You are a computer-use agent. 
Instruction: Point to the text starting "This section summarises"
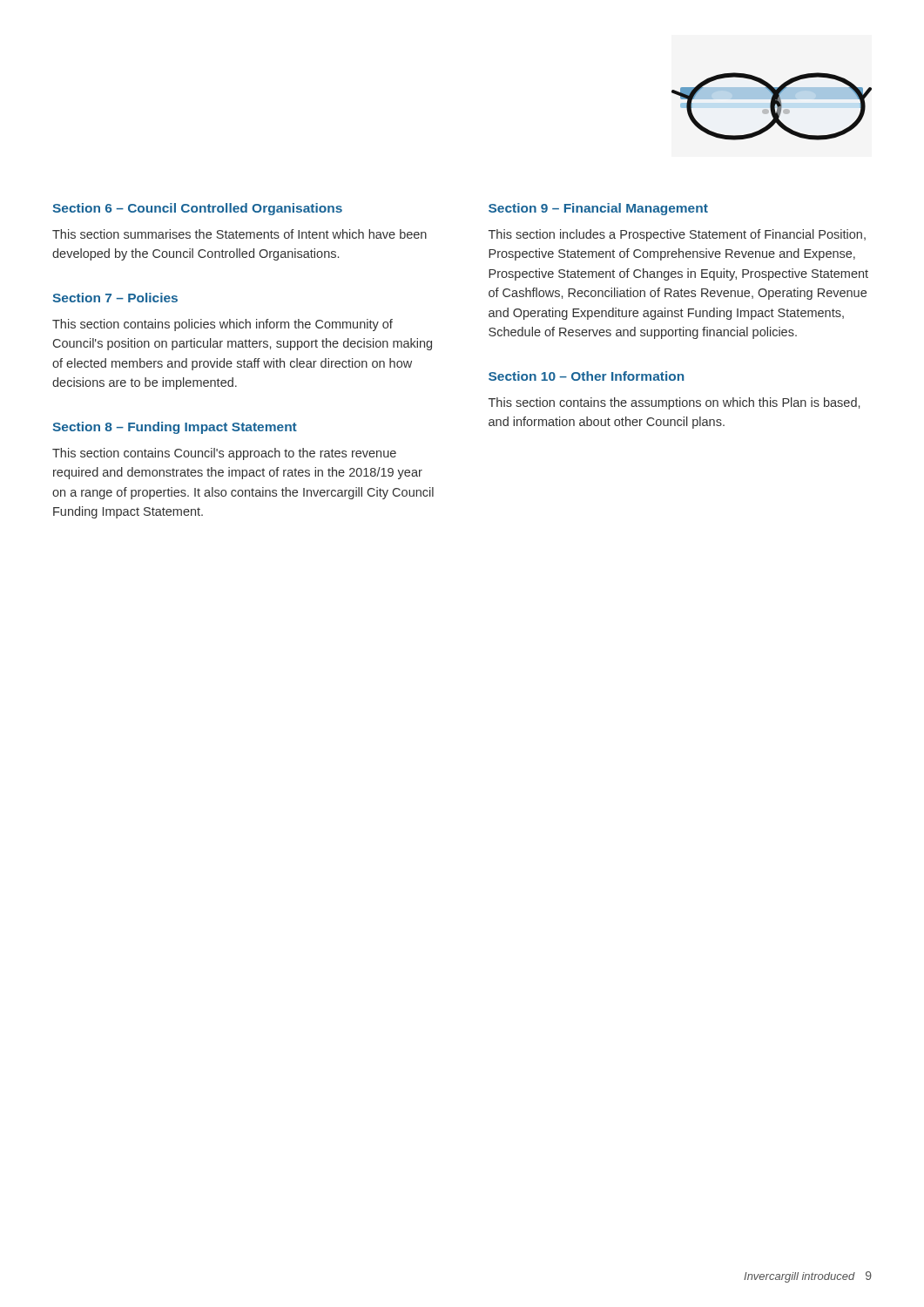[x=240, y=244]
